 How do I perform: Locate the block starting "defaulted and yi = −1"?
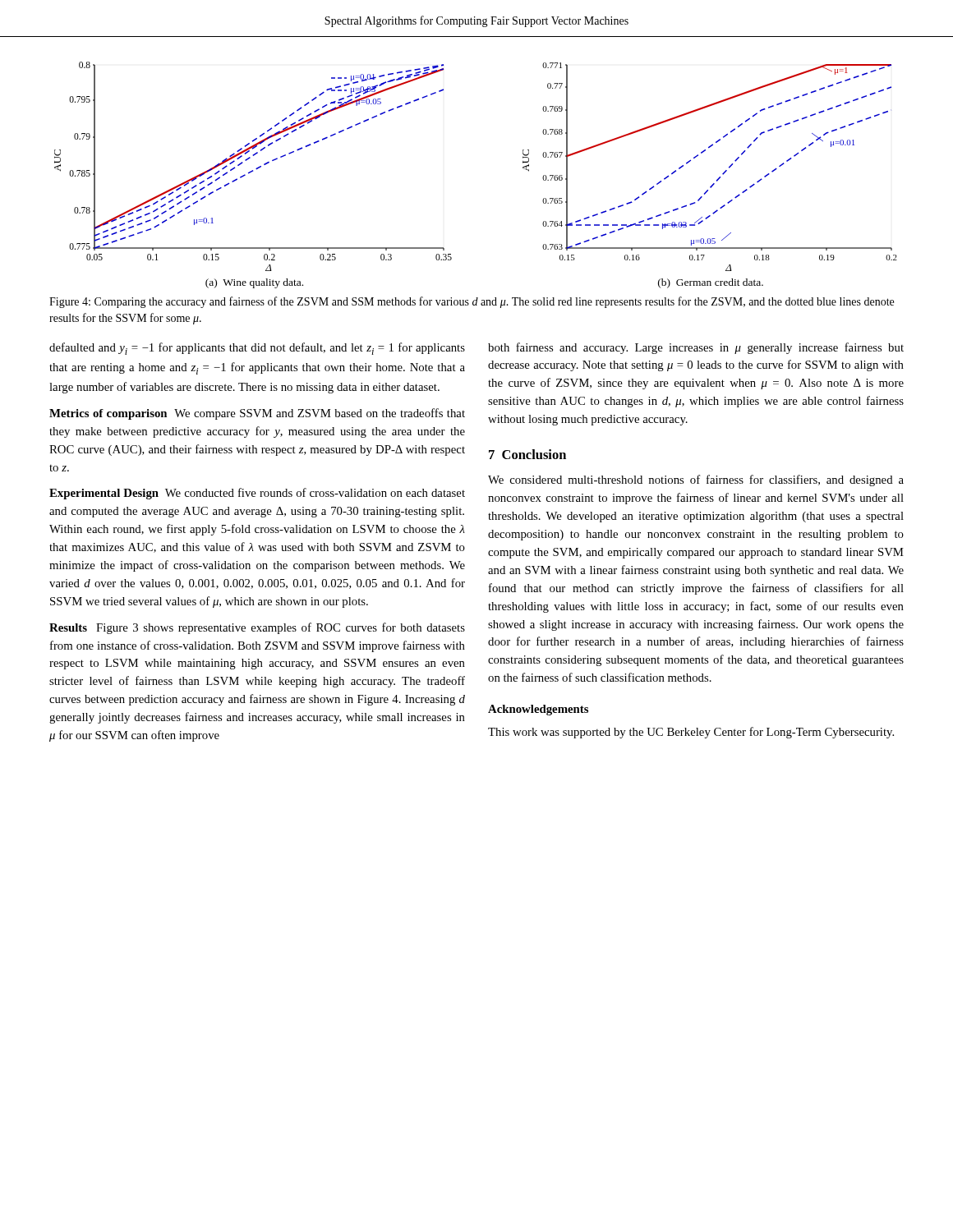point(257,367)
